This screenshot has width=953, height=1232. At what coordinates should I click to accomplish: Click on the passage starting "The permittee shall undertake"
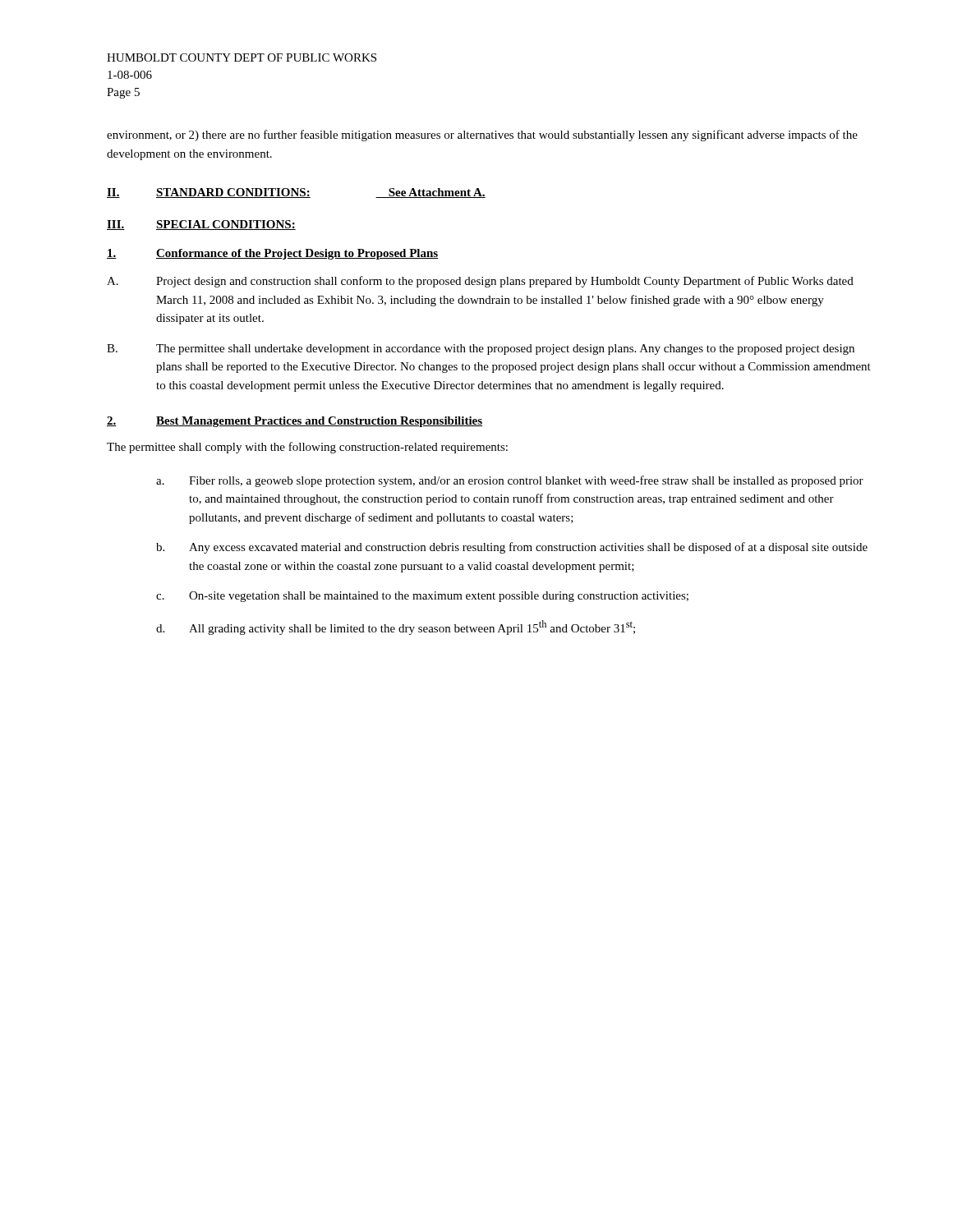[x=513, y=366]
